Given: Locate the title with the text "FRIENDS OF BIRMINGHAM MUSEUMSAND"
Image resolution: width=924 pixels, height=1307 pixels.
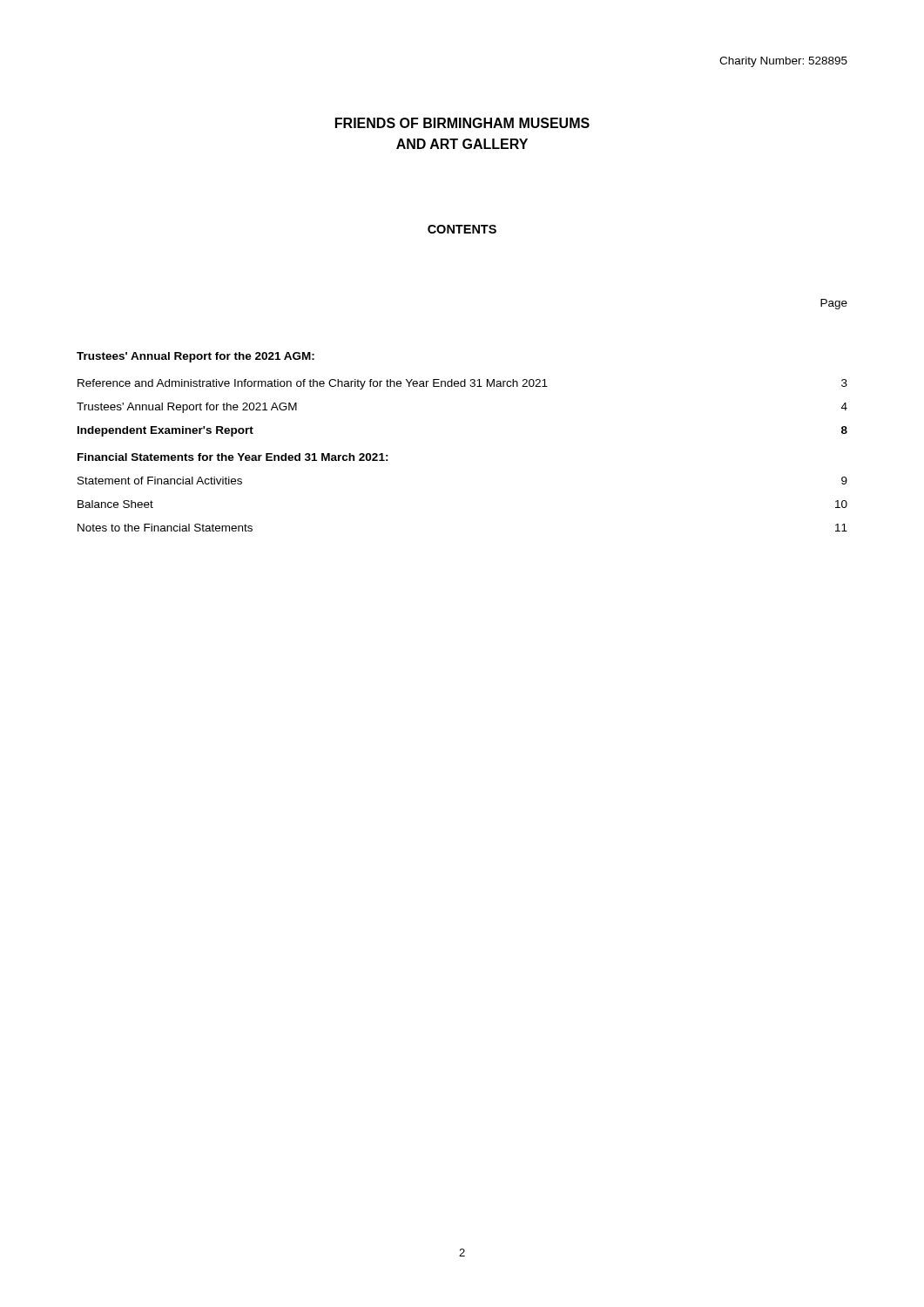Looking at the screenshot, I should pos(462,134).
